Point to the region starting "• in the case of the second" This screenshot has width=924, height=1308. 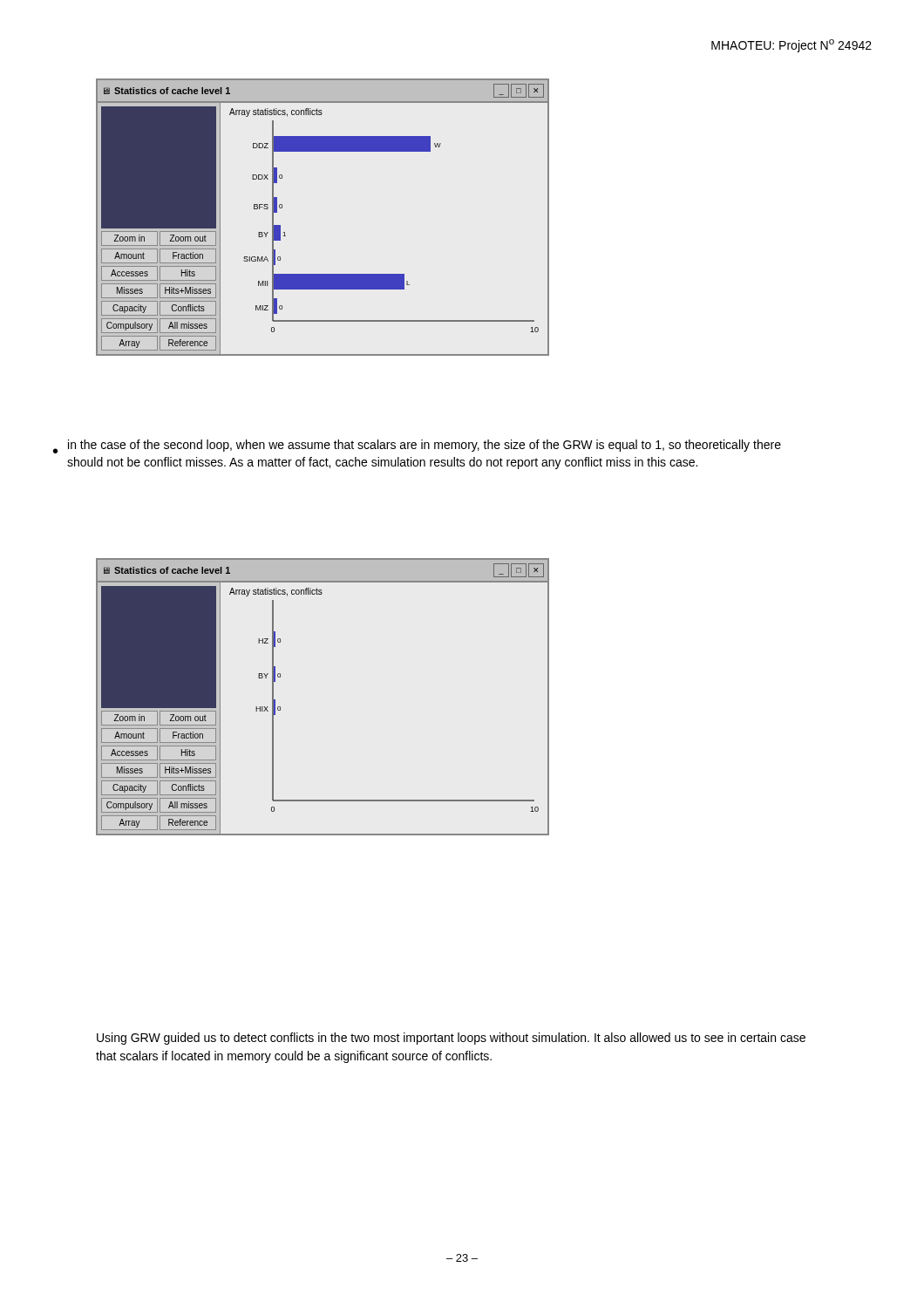tap(418, 454)
